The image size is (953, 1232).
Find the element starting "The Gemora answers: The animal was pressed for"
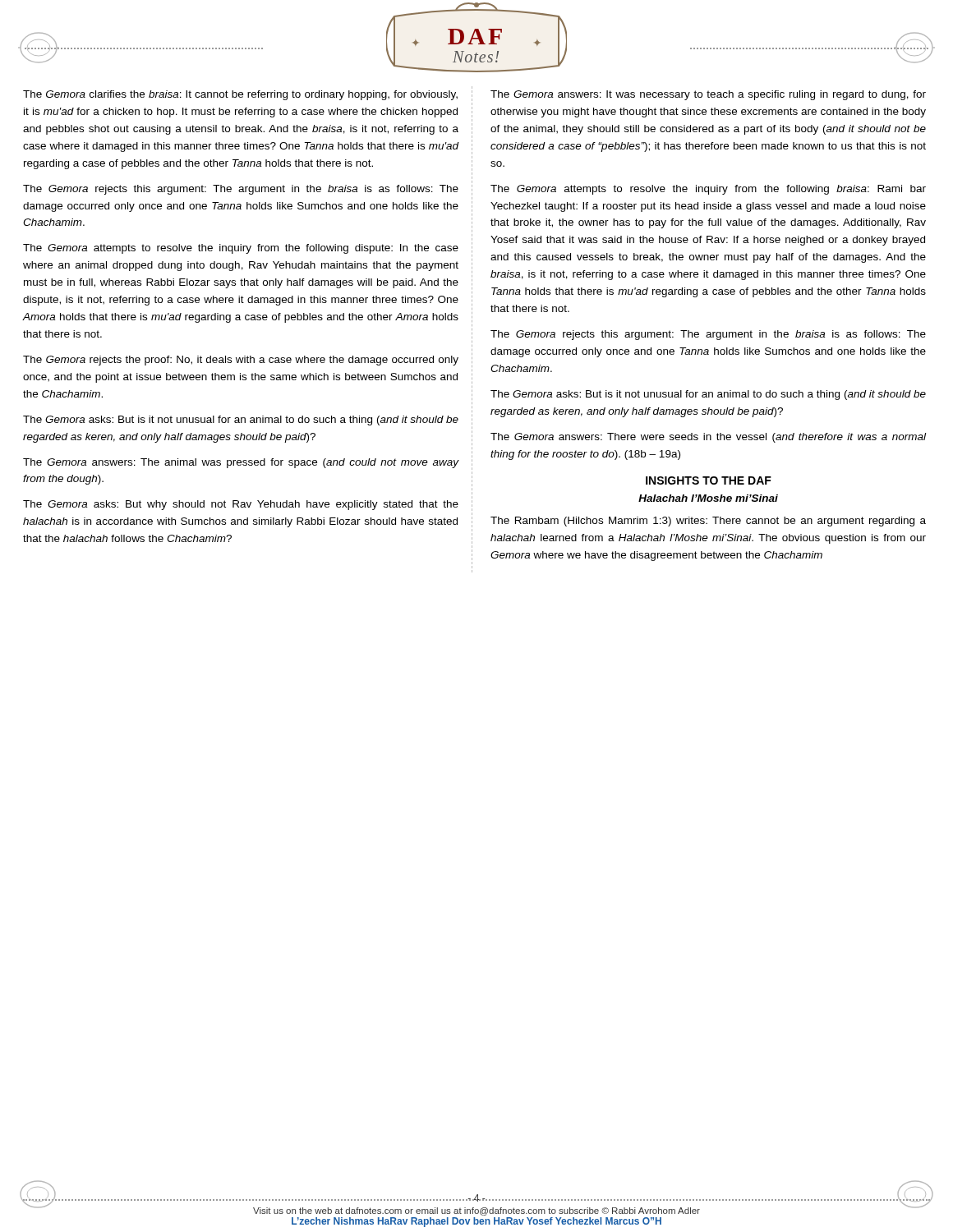241,471
